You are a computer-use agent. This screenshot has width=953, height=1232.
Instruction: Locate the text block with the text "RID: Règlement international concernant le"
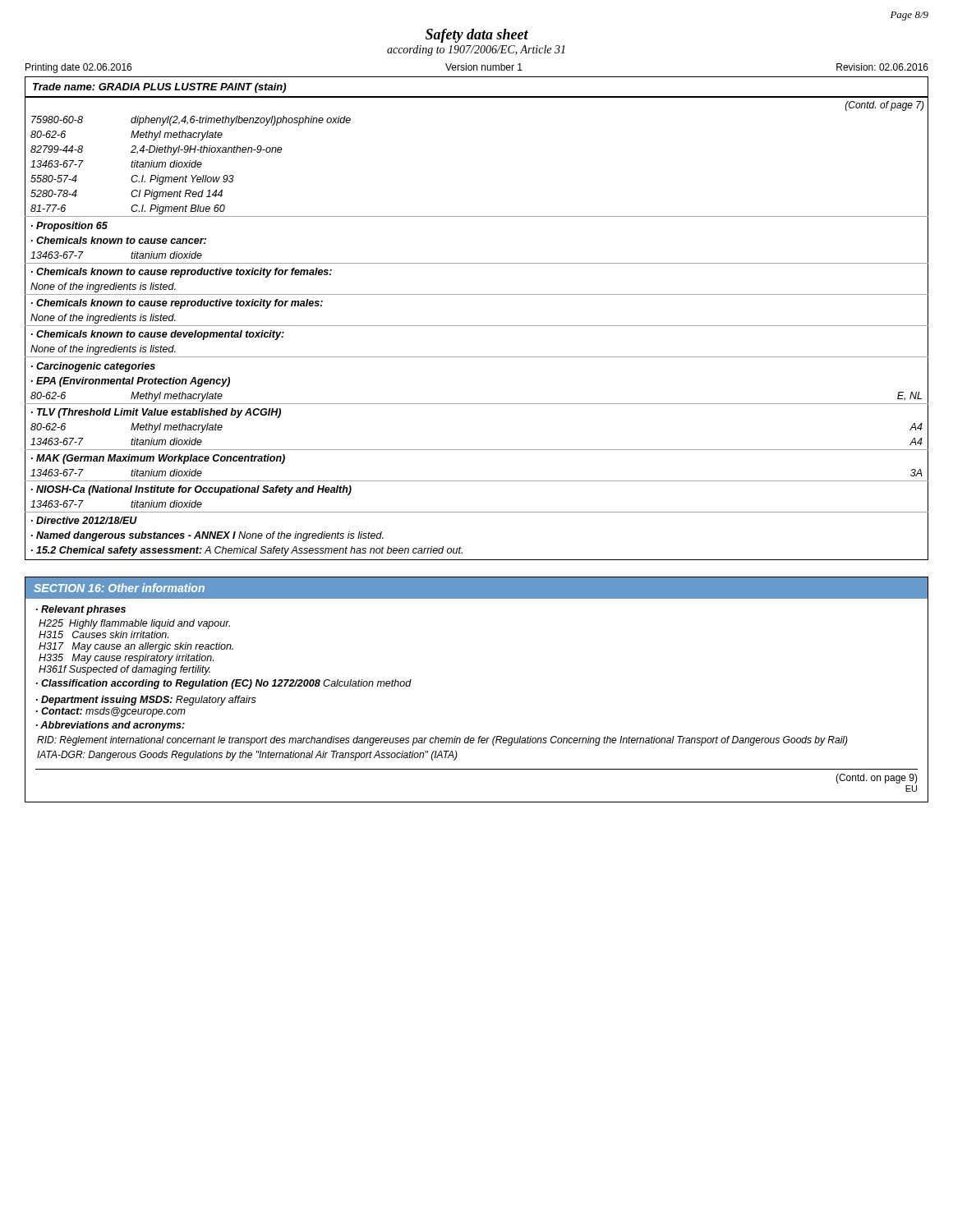442,747
